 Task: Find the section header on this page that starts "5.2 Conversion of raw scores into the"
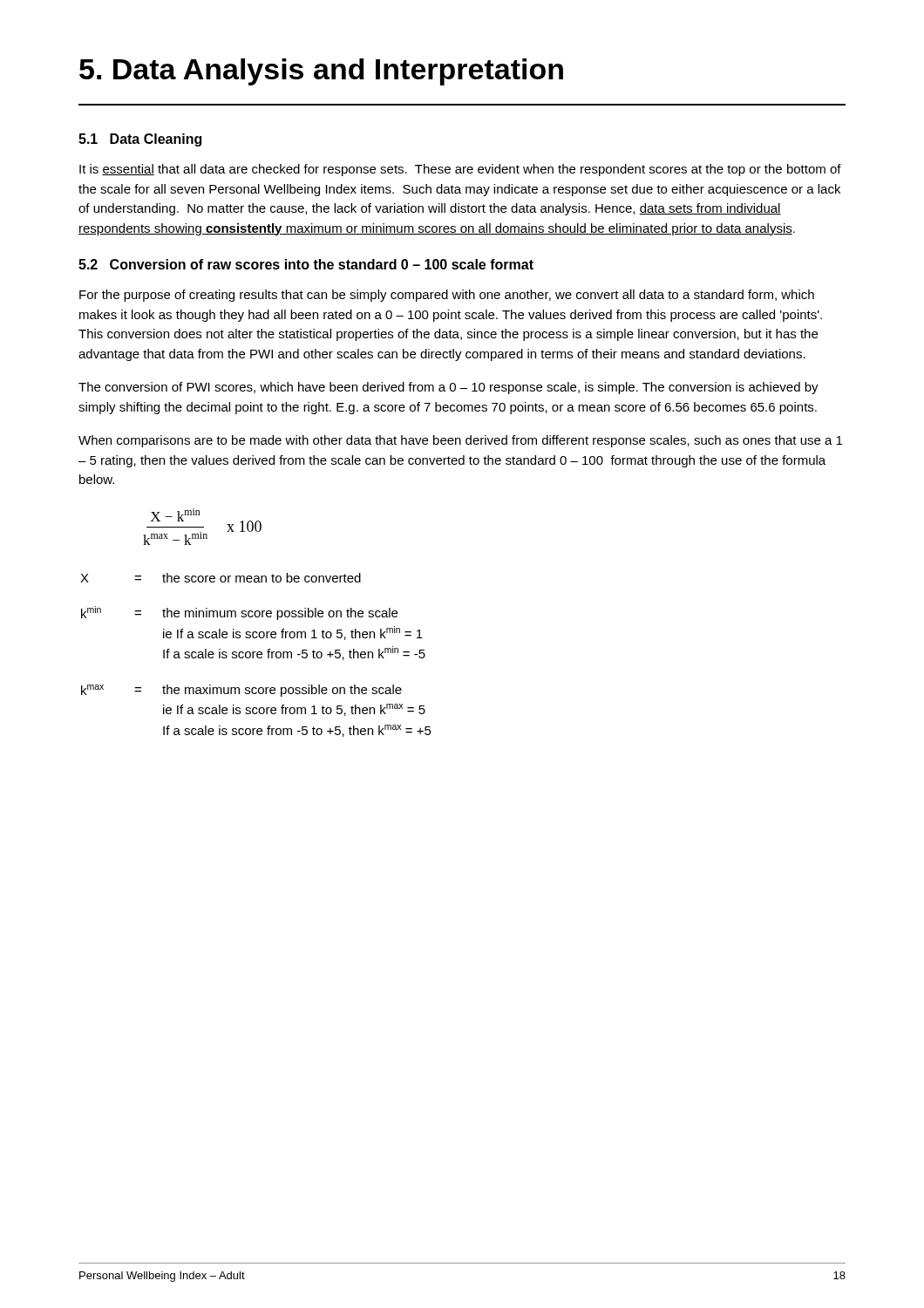coord(306,265)
